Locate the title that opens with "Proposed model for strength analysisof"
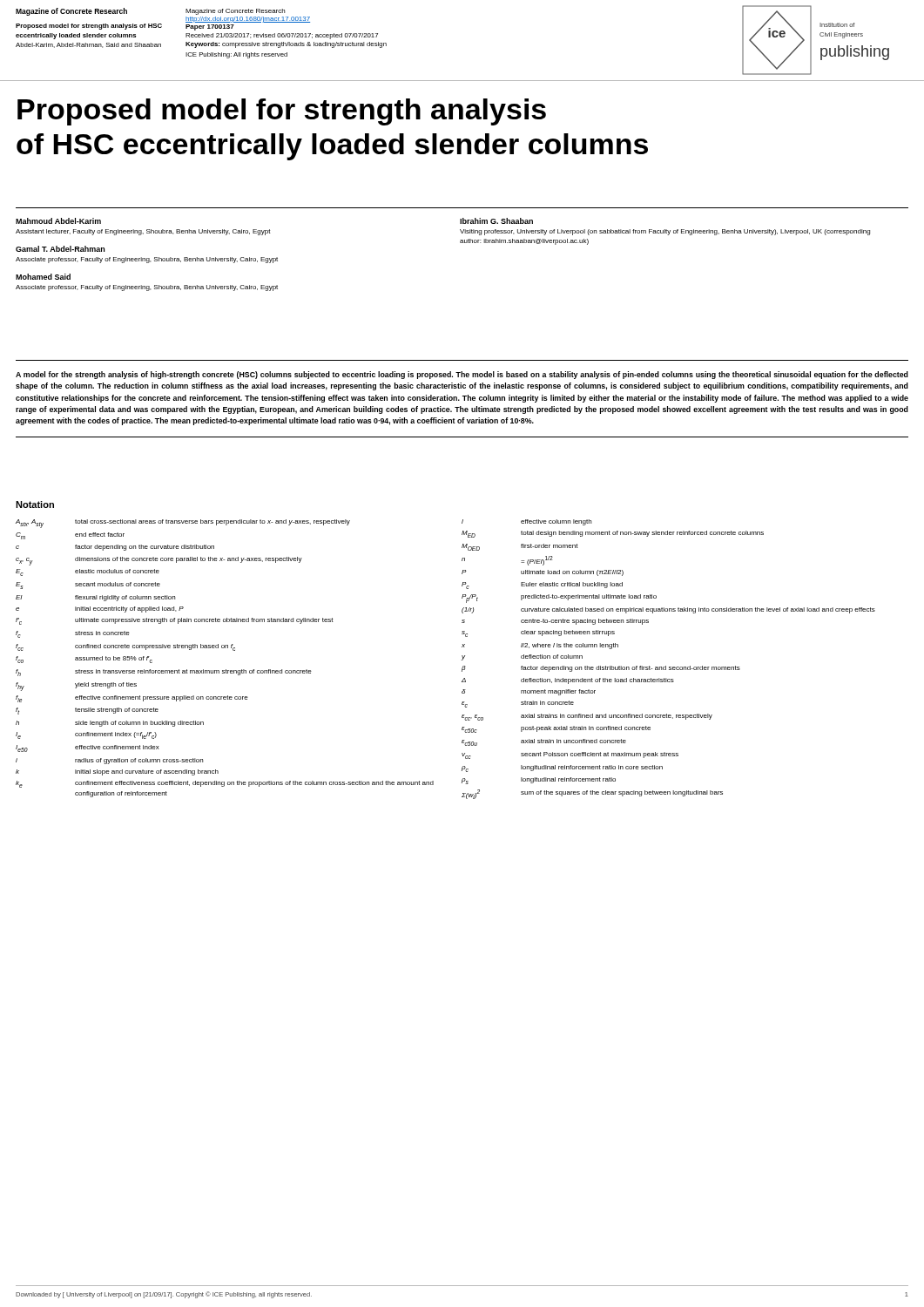This screenshot has height=1307, width=924. [x=462, y=126]
